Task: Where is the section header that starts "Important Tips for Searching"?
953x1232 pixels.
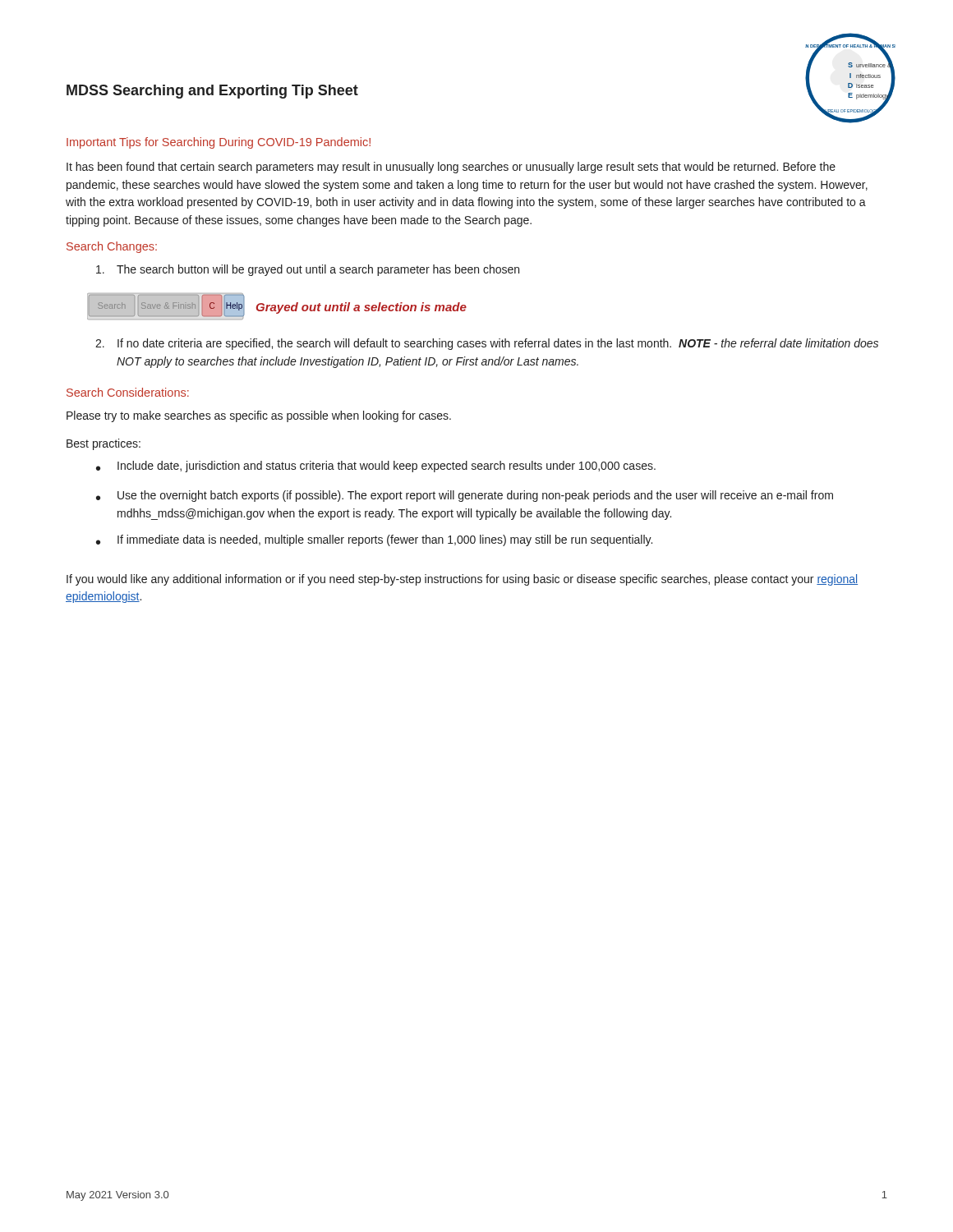Action: click(219, 142)
